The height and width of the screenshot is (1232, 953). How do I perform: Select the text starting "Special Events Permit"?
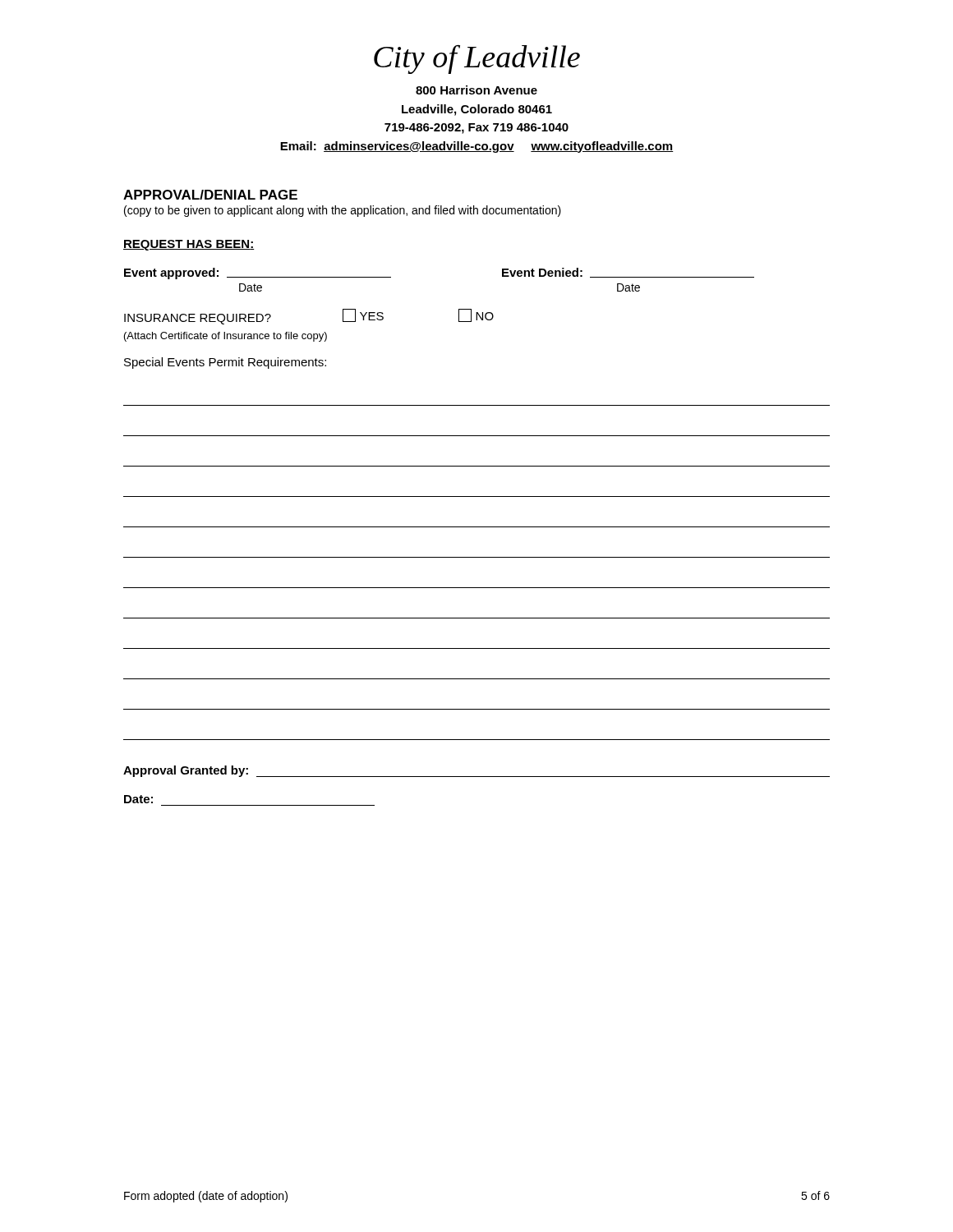click(476, 547)
